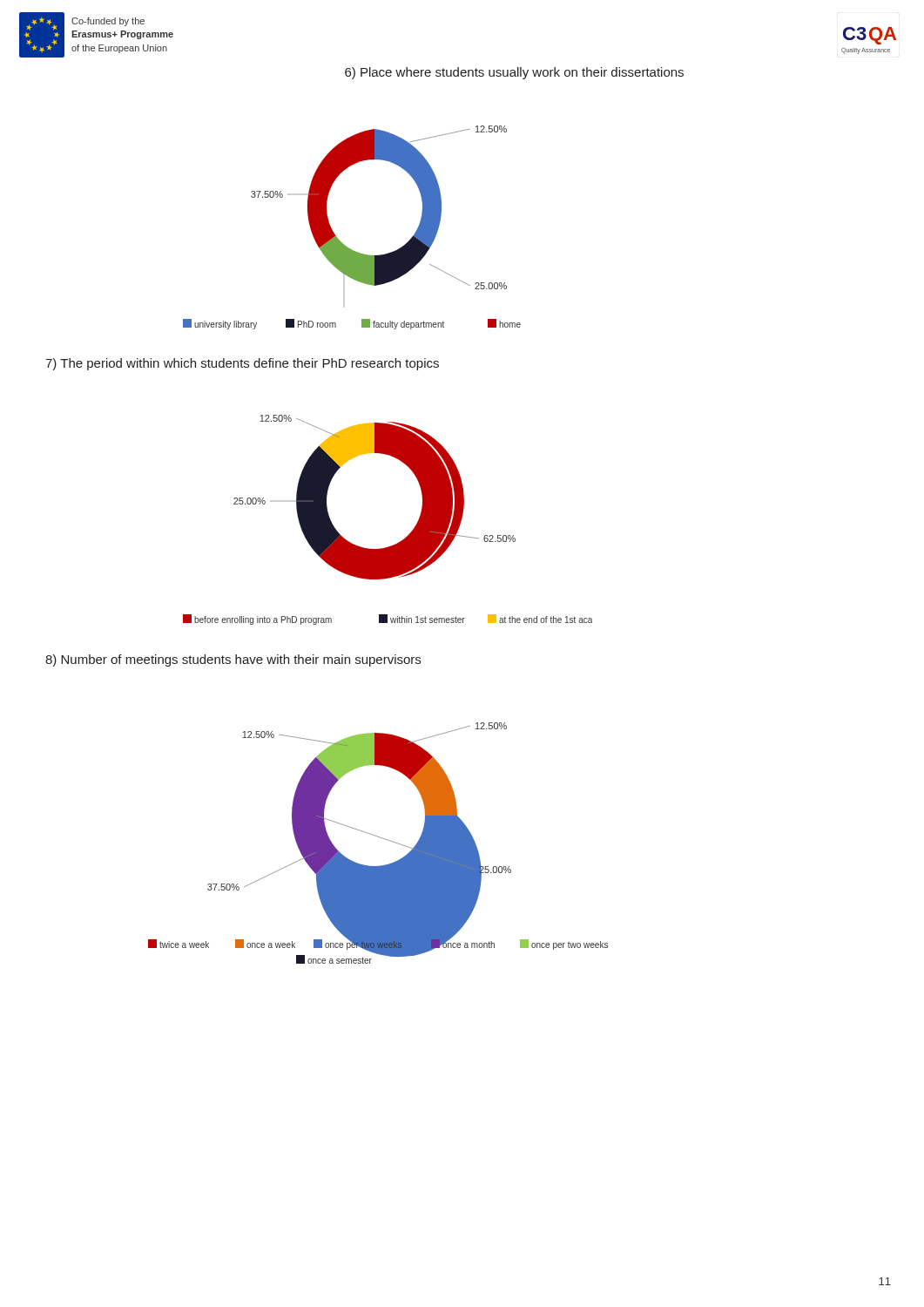Find the section header that says "7) The period within which"
Viewport: 924px width, 1307px height.
[x=242, y=363]
